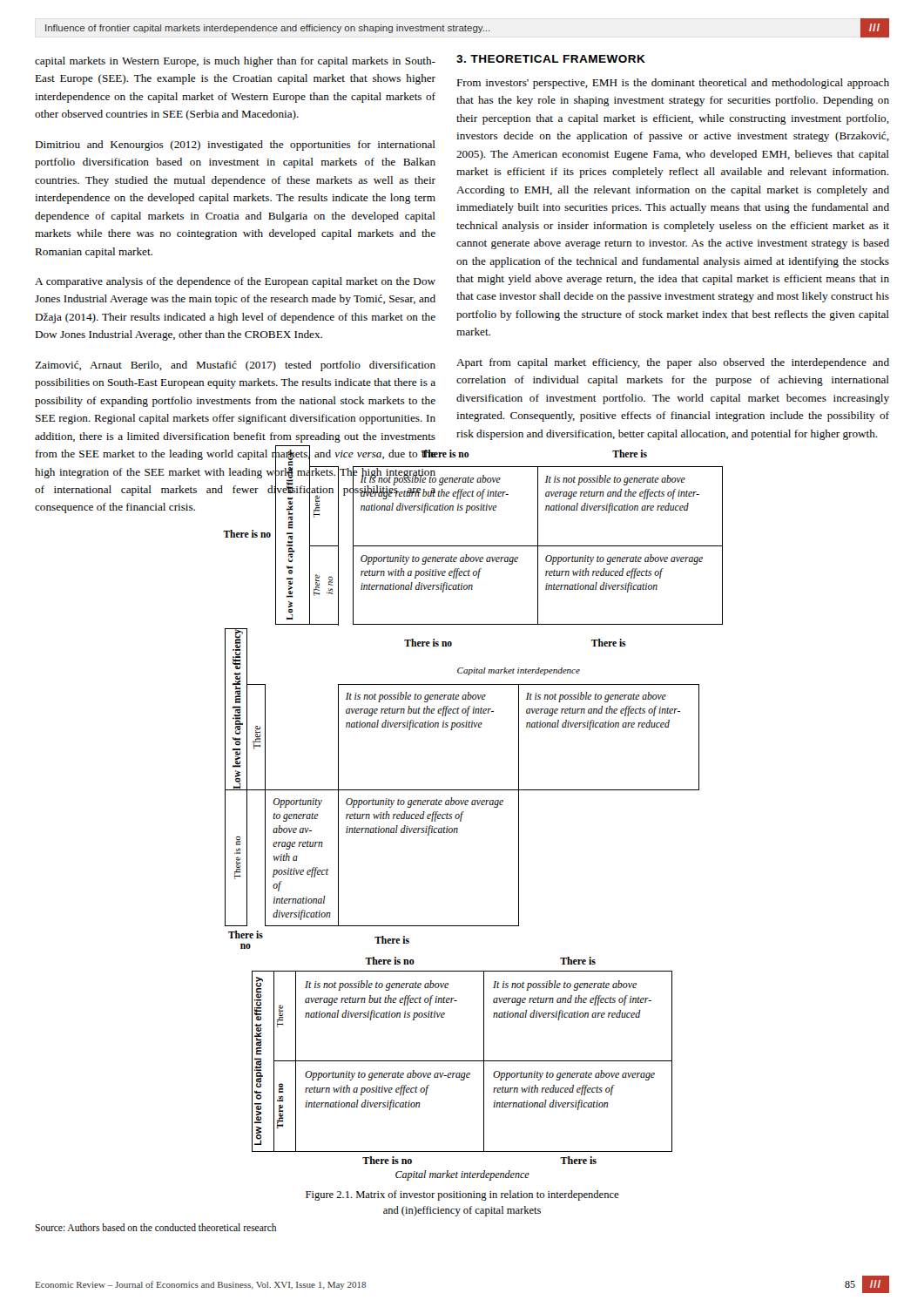Screen dimensions: 1307x924
Task: Locate the caption
Action: 462,1202
